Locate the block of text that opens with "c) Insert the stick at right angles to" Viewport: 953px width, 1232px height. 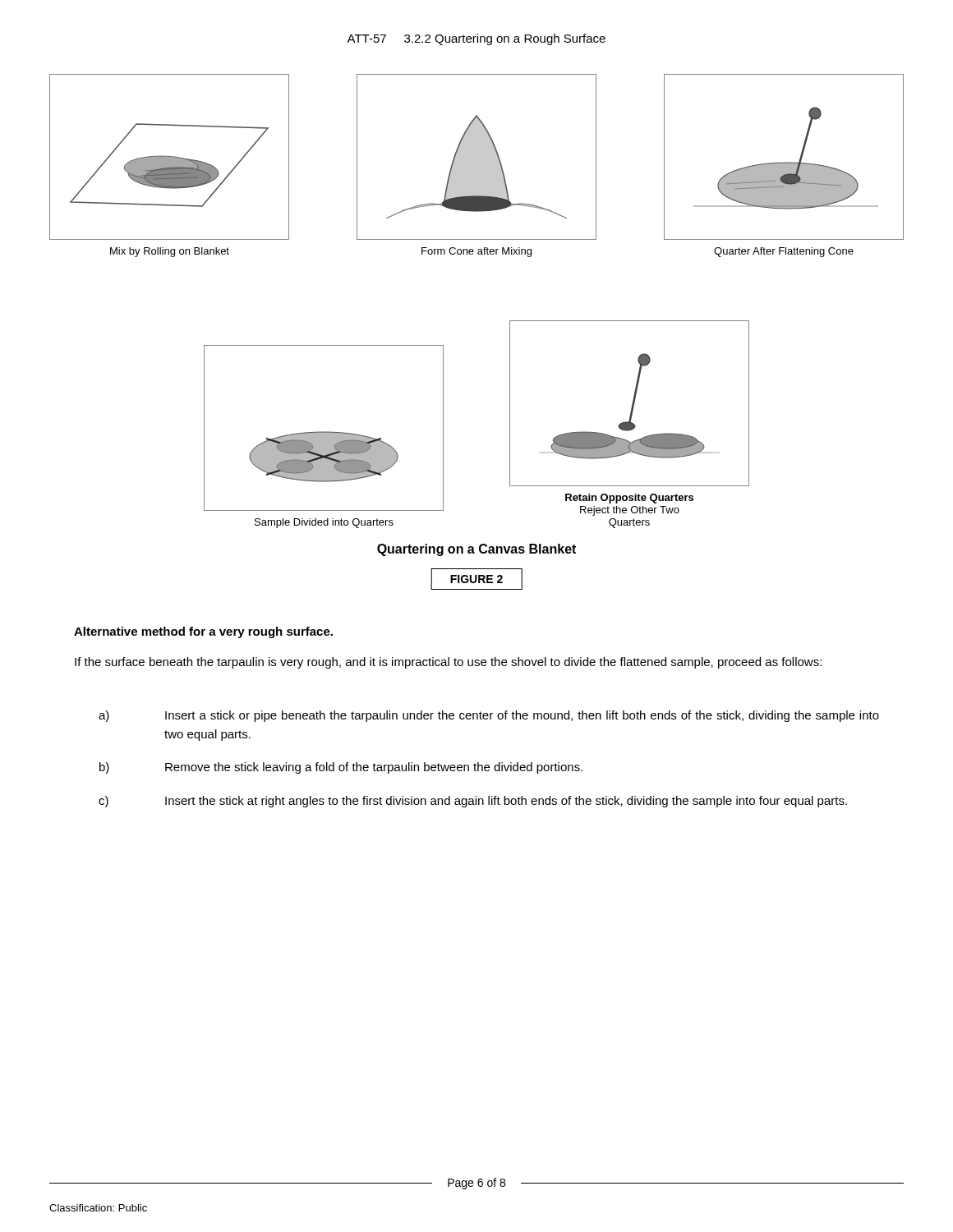[476, 801]
